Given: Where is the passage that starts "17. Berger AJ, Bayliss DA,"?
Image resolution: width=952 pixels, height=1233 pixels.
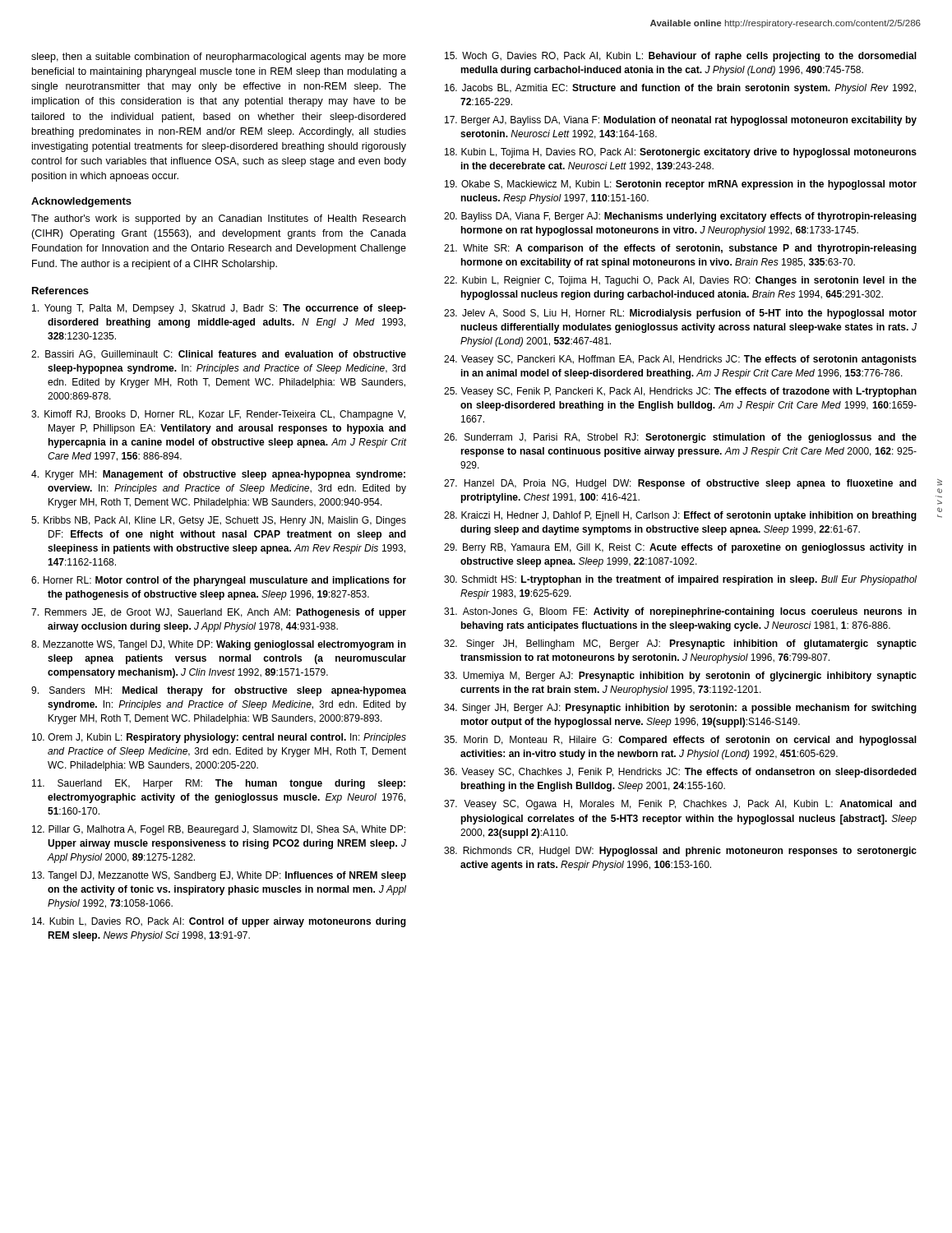Looking at the screenshot, I should (x=680, y=127).
